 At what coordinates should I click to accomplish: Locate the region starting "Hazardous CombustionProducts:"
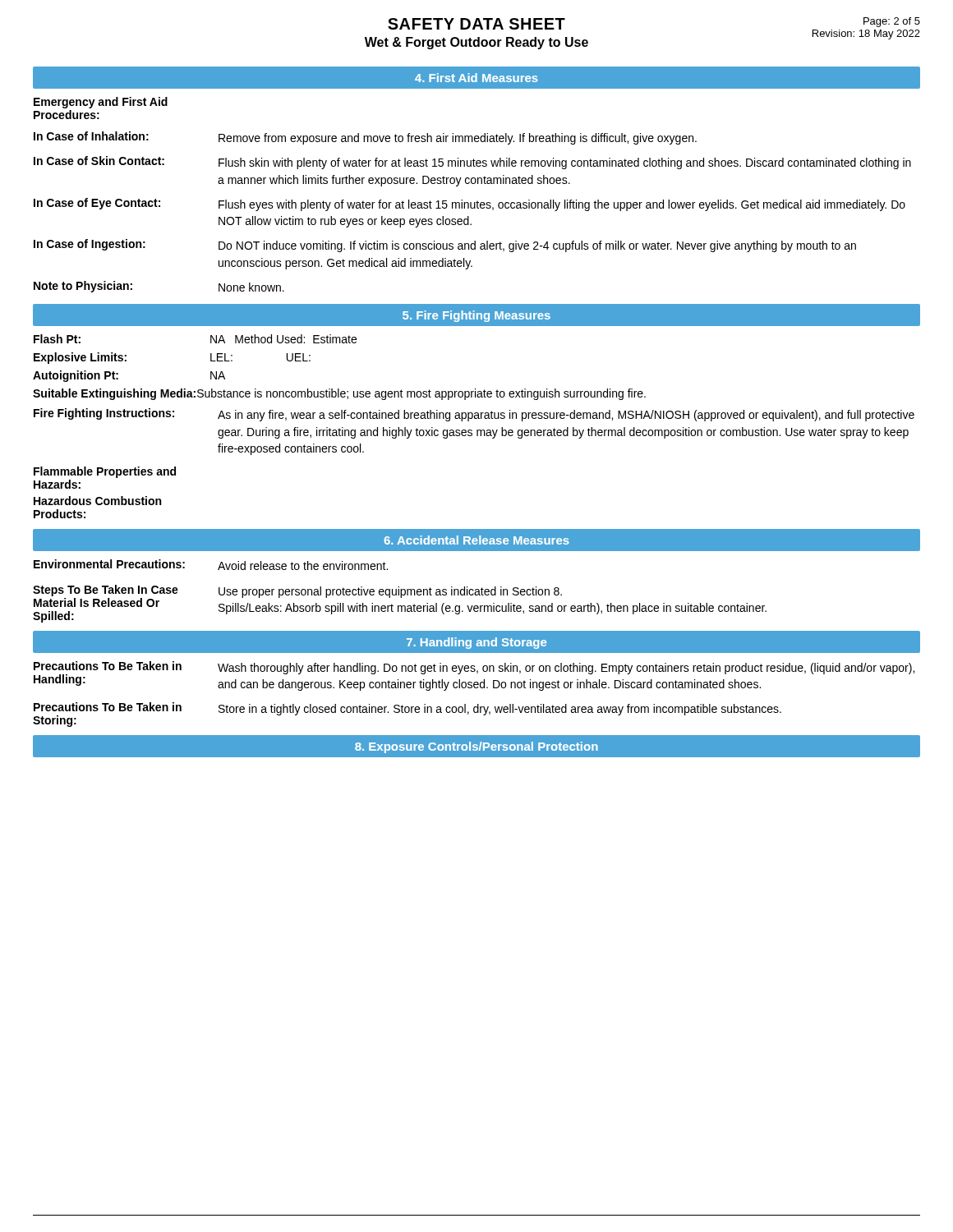121,508
